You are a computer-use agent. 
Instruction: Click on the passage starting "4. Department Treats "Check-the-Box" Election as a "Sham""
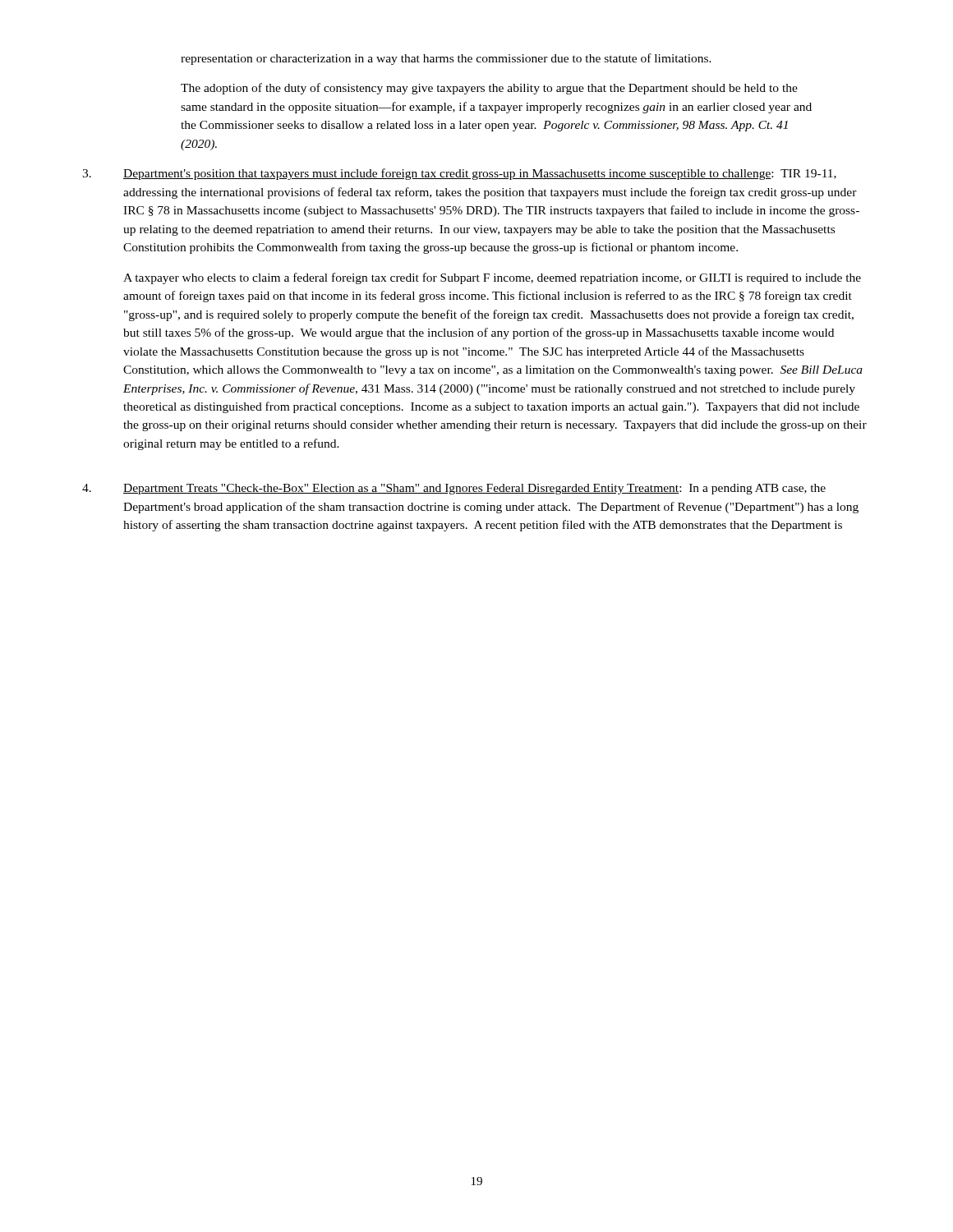point(476,513)
